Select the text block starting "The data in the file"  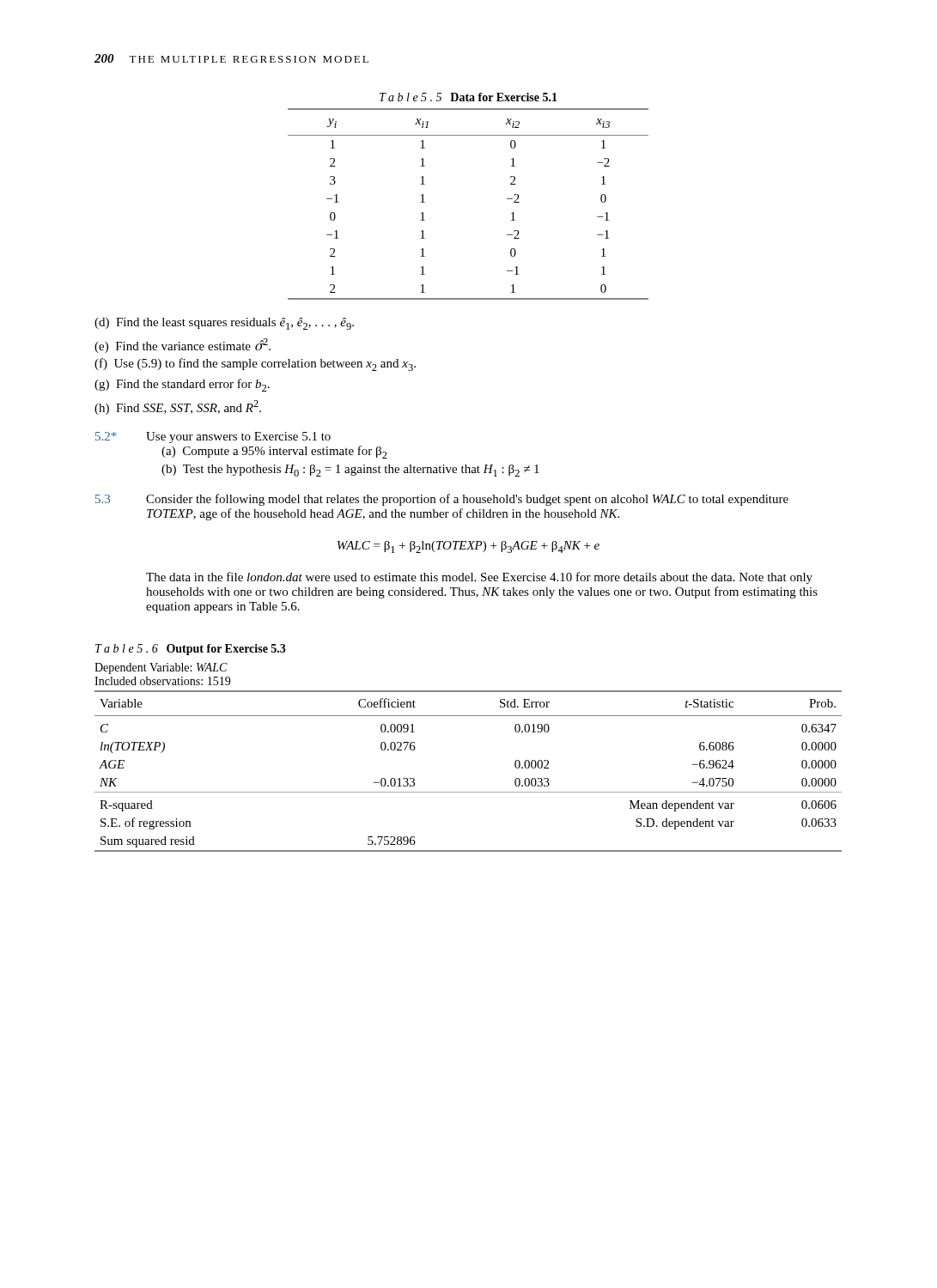click(482, 592)
